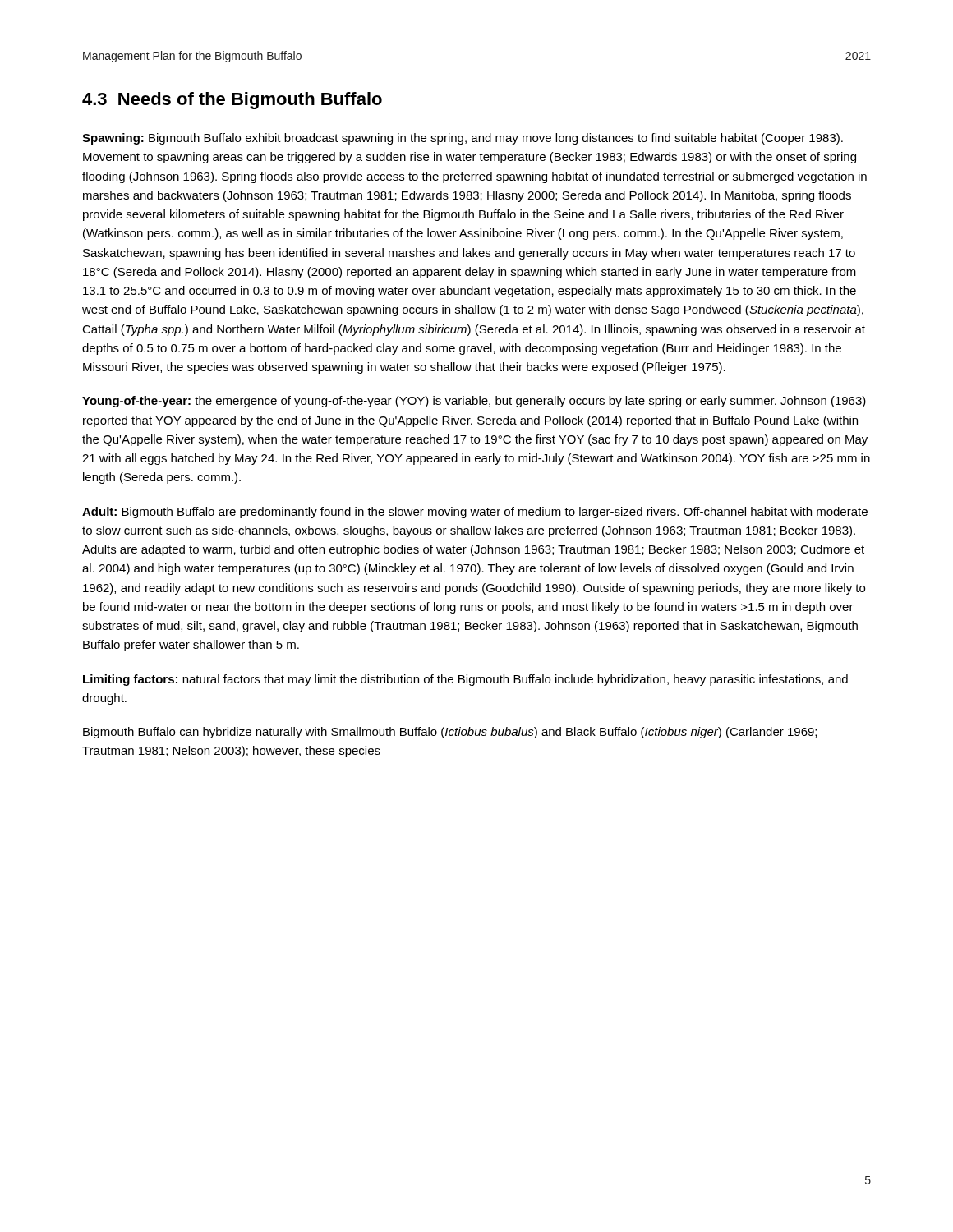Click on the text block that says "Young-of-the-year: the emergence of young-of-the-year (YOY) is"

click(x=476, y=439)
